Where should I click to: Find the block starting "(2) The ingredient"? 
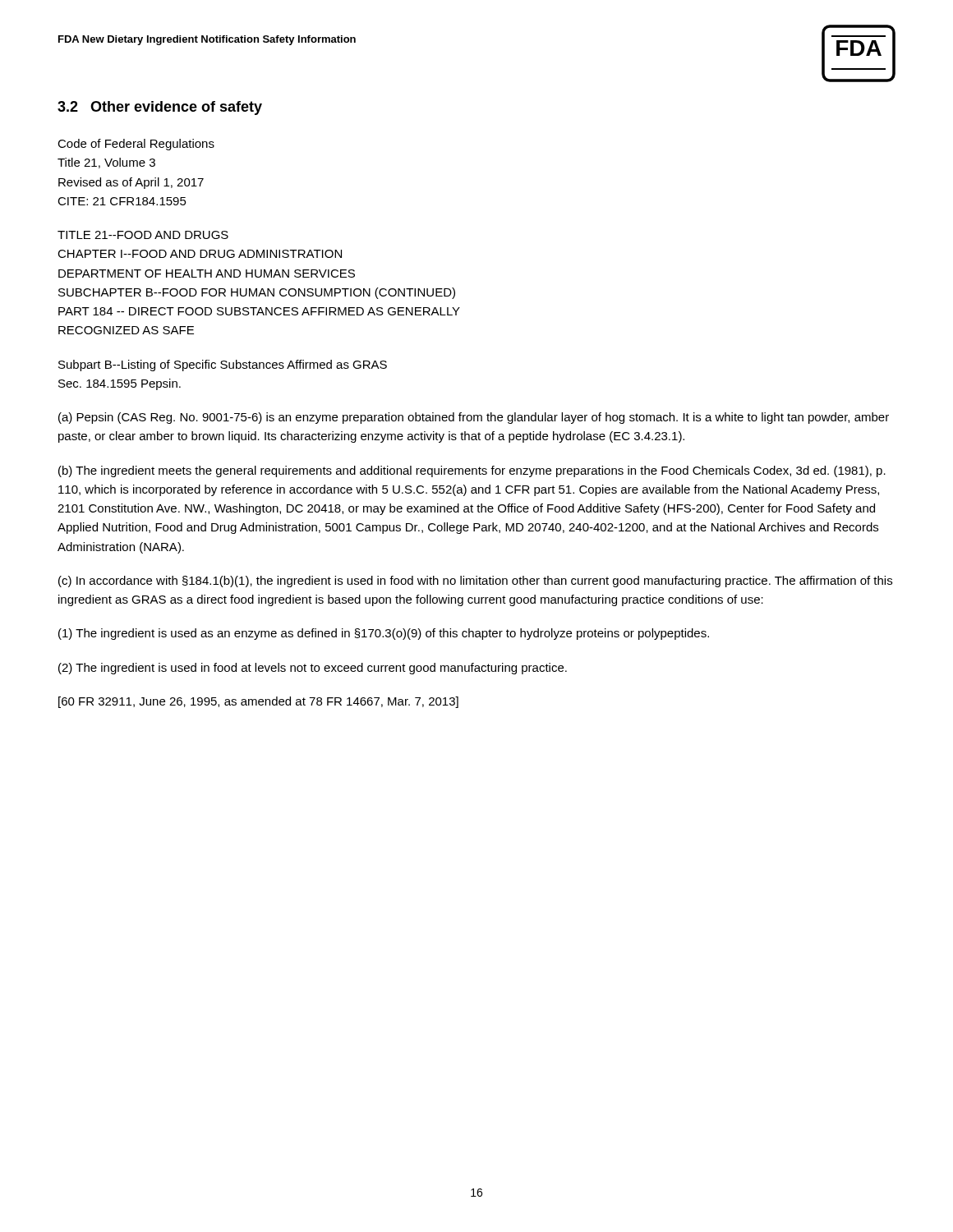point(313,667)
